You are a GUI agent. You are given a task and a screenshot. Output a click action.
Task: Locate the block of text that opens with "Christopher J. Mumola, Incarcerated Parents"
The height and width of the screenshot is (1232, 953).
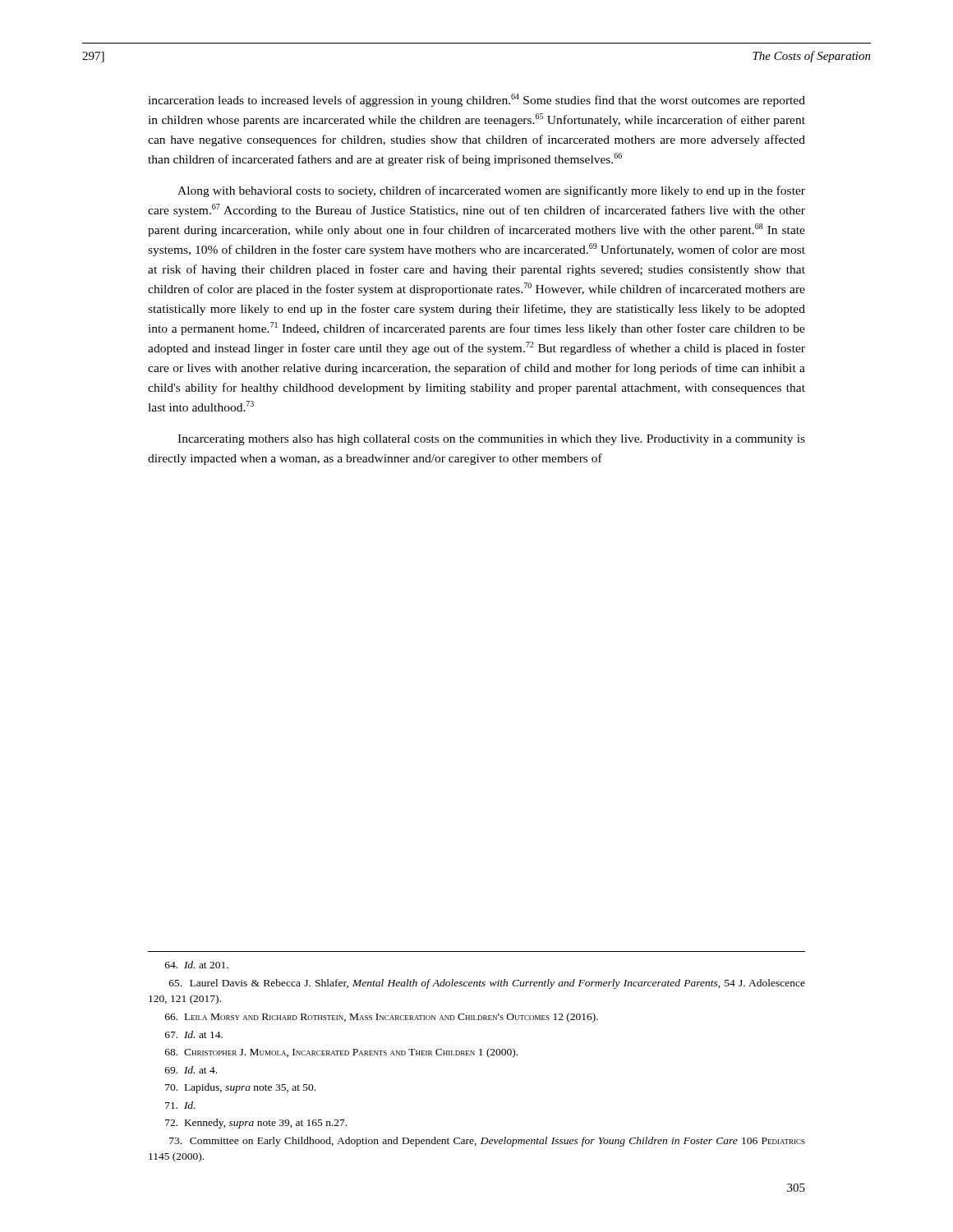pos(333,1052)
